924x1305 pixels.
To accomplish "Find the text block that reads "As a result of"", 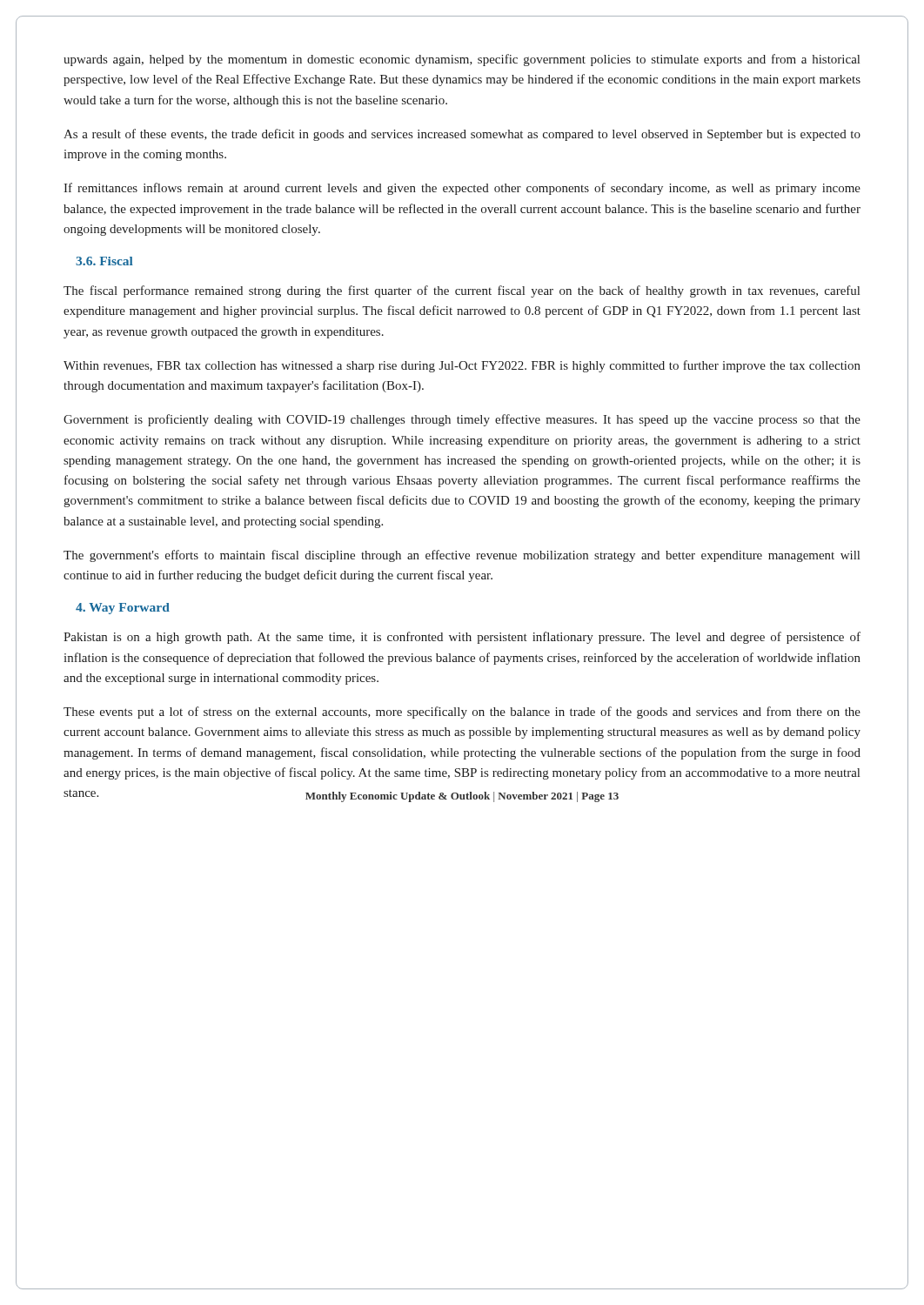I will [x=462, y=144].
